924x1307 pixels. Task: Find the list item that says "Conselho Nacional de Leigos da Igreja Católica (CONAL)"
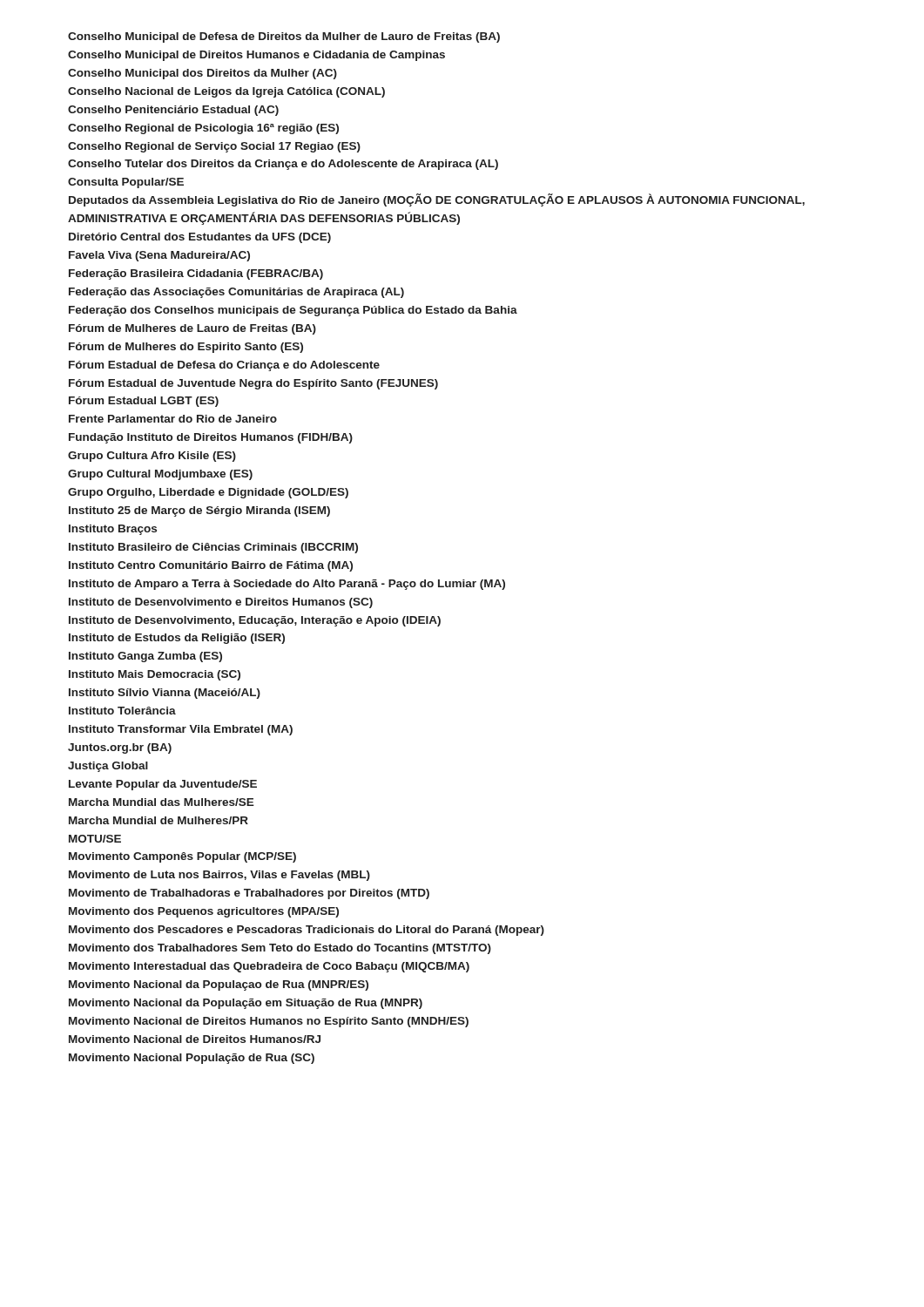click(227, 91)
